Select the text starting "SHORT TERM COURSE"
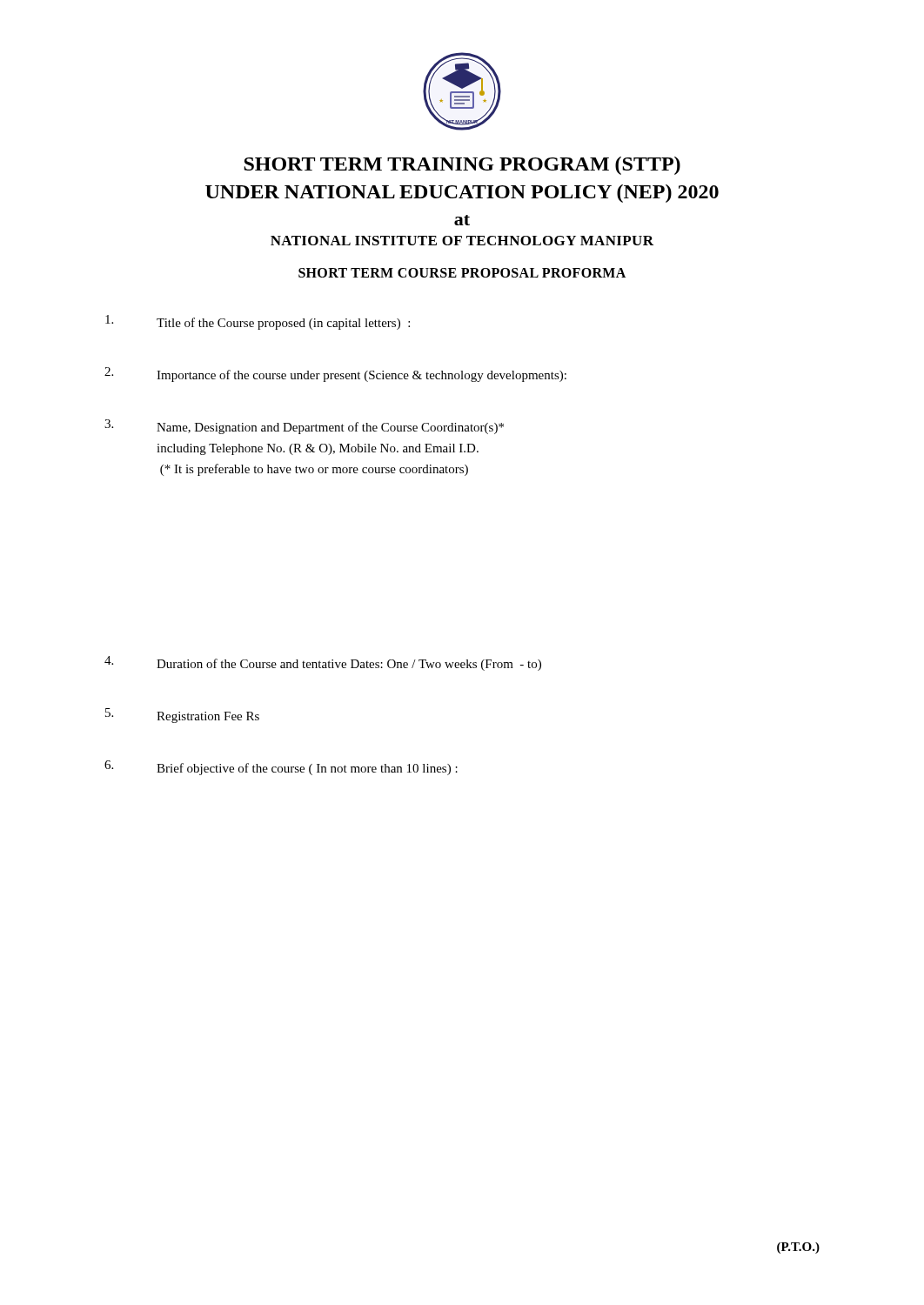The image size is (924, 1305). (462, 273)
